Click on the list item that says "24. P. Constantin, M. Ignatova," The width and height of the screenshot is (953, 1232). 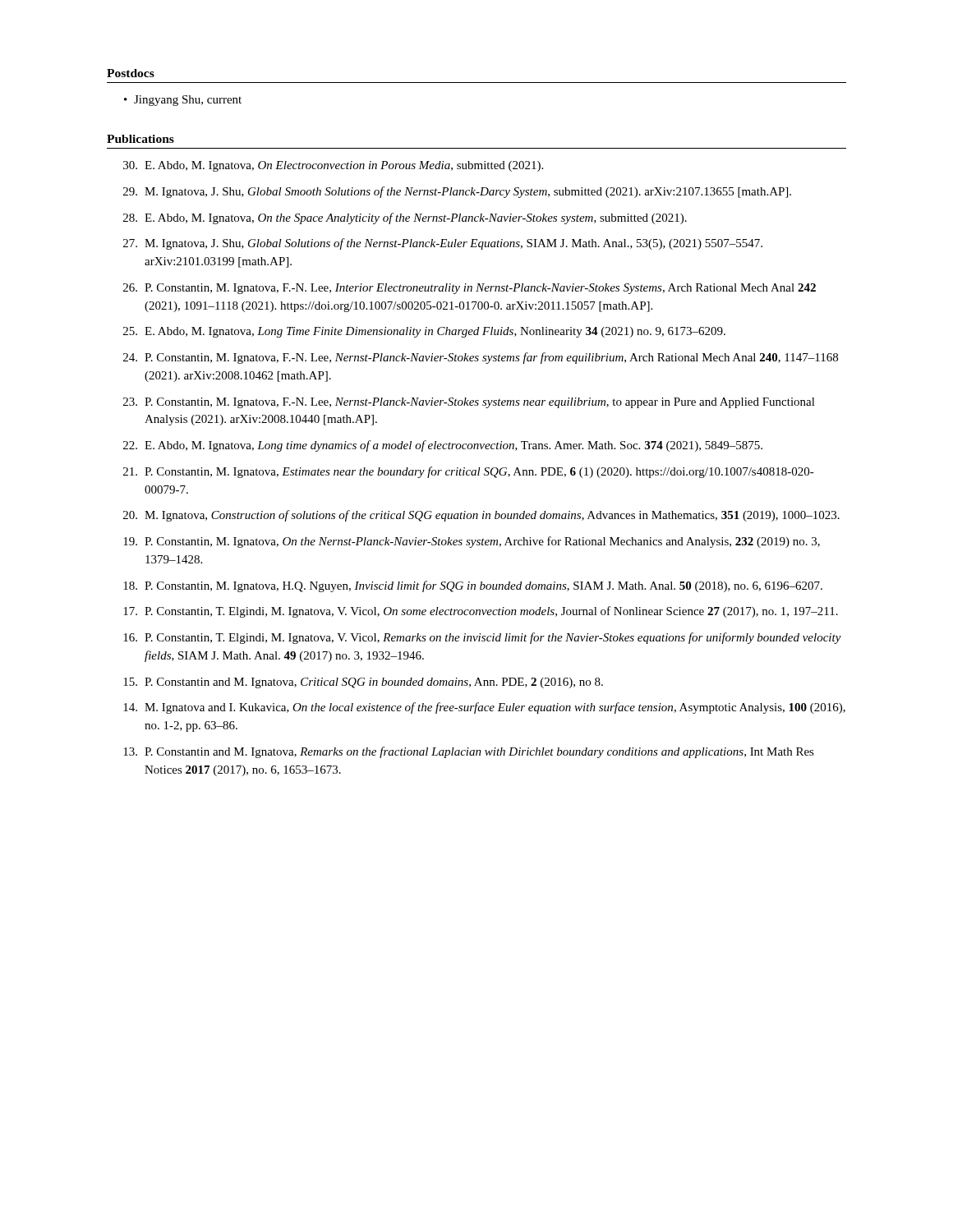point(476,367)
